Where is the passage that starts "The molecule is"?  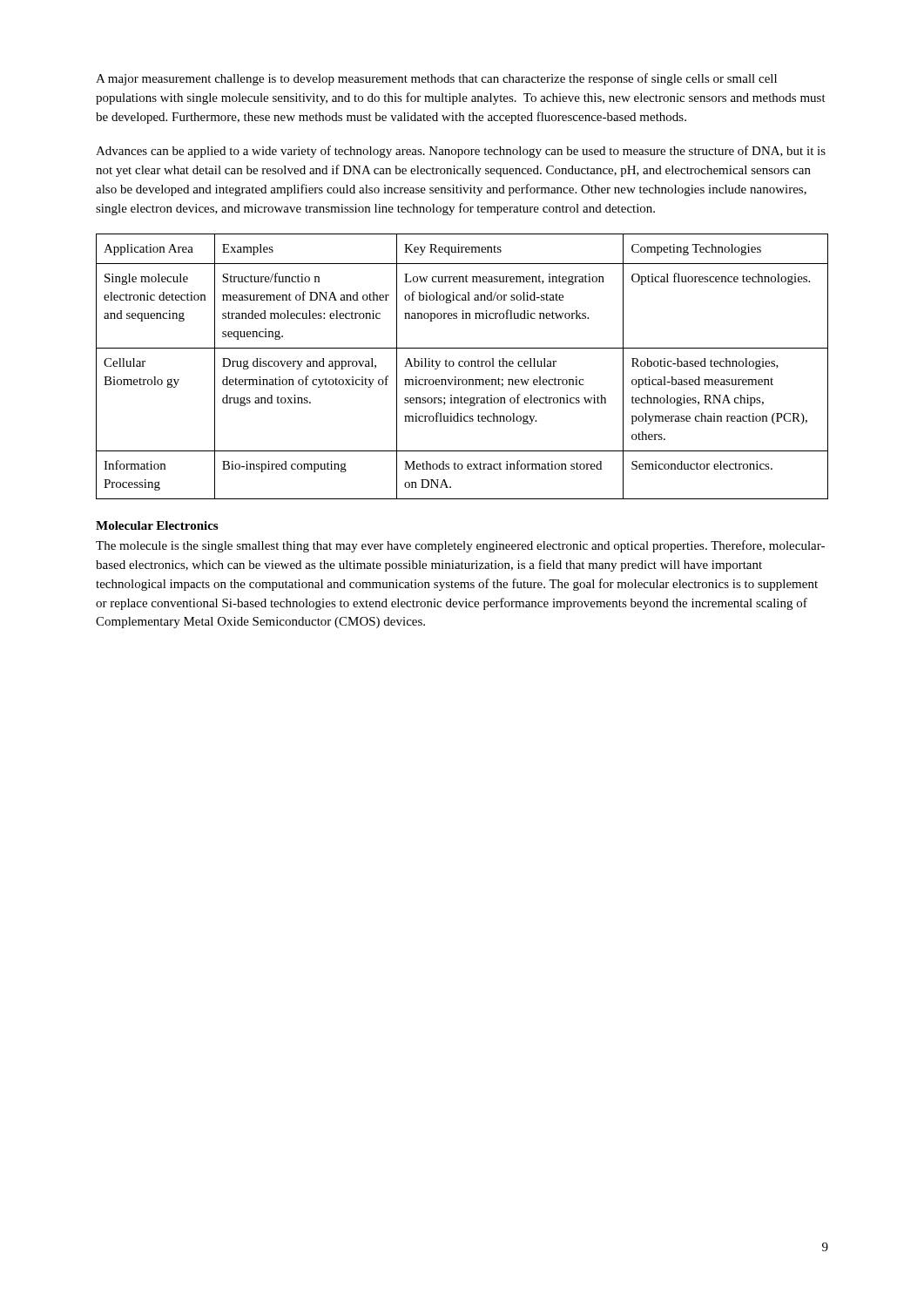(460, 584)
